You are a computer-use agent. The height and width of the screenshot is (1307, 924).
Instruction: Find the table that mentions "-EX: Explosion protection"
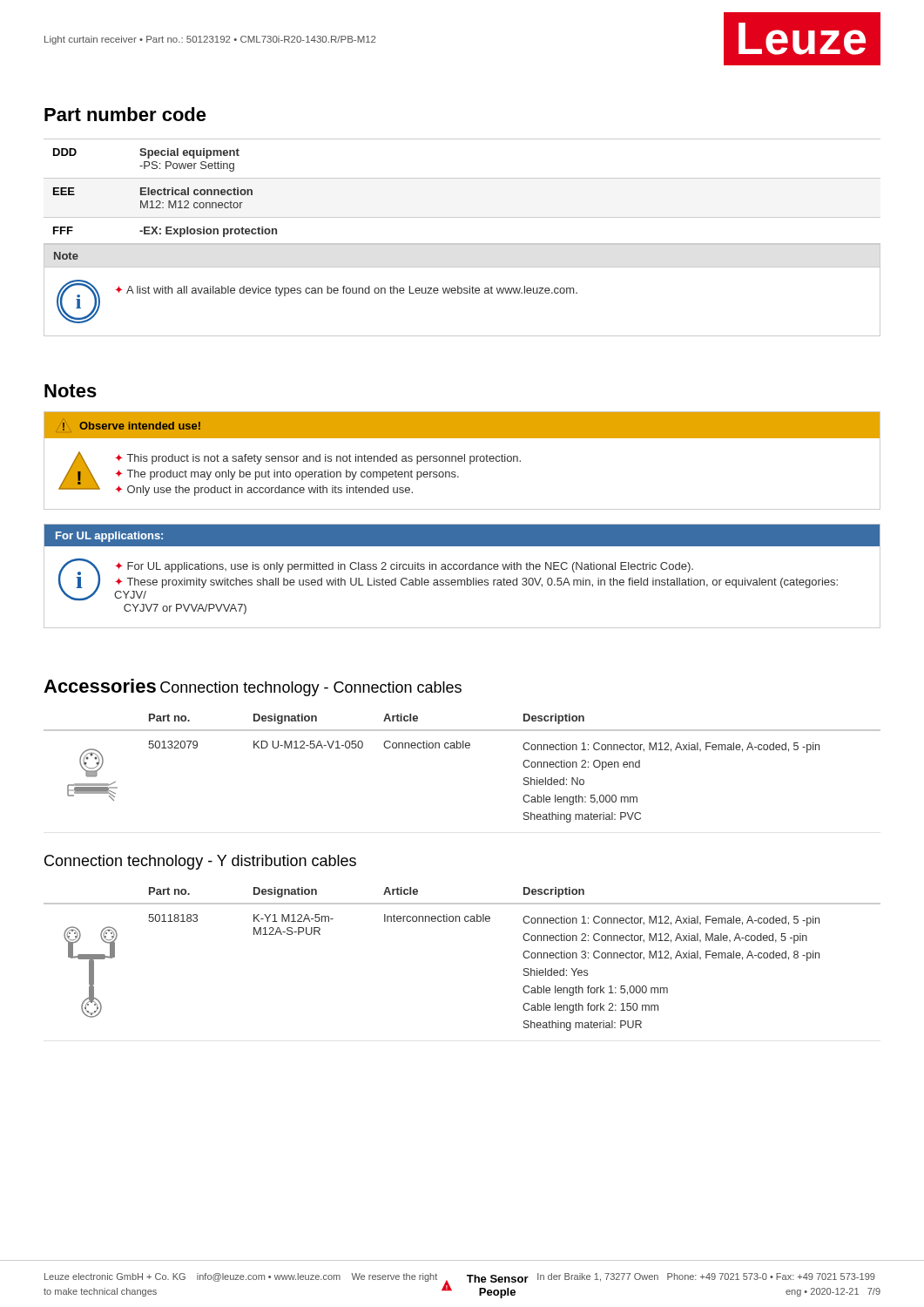[462, 191]
